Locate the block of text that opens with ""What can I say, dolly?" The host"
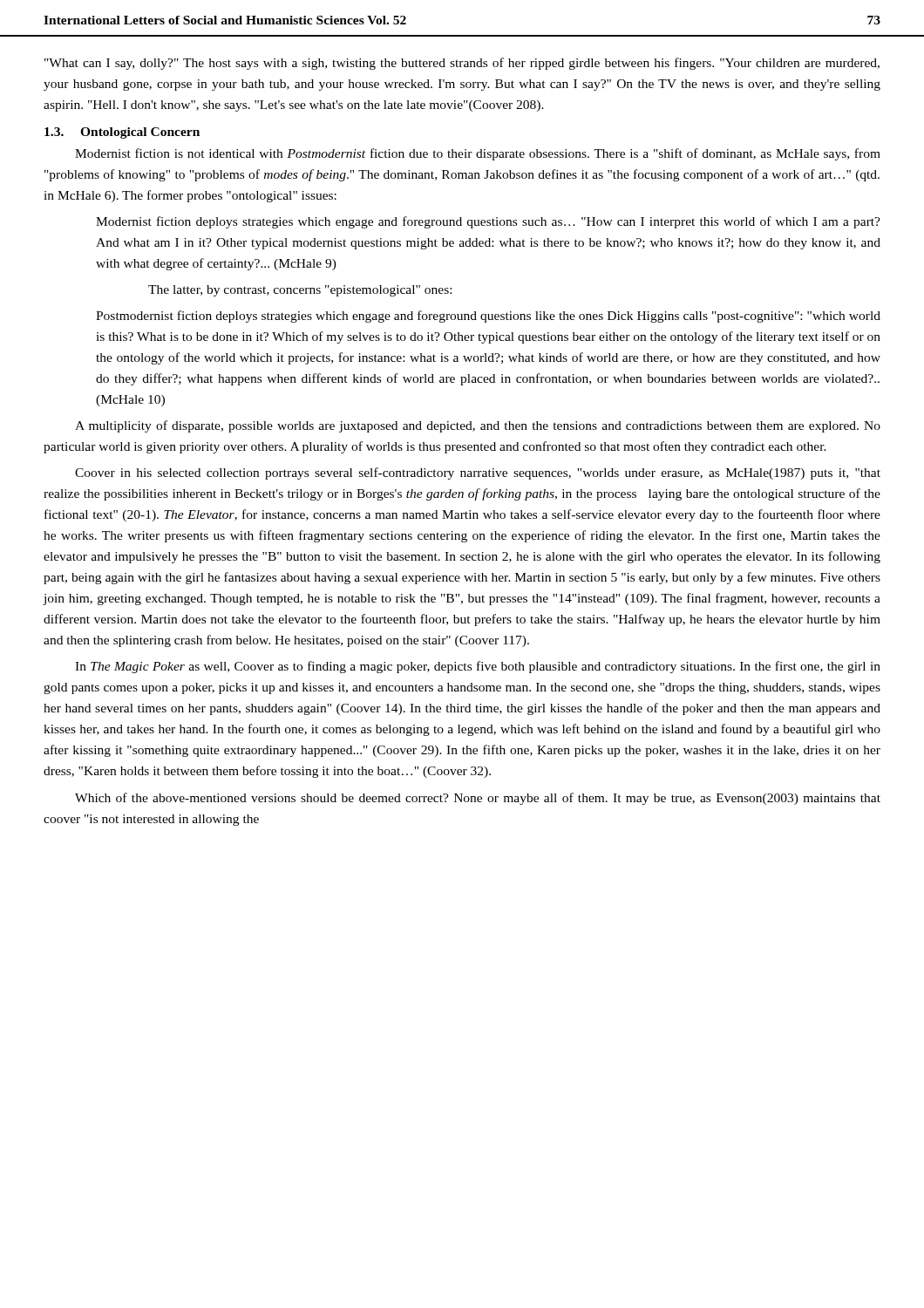 [x=462, y=84]
